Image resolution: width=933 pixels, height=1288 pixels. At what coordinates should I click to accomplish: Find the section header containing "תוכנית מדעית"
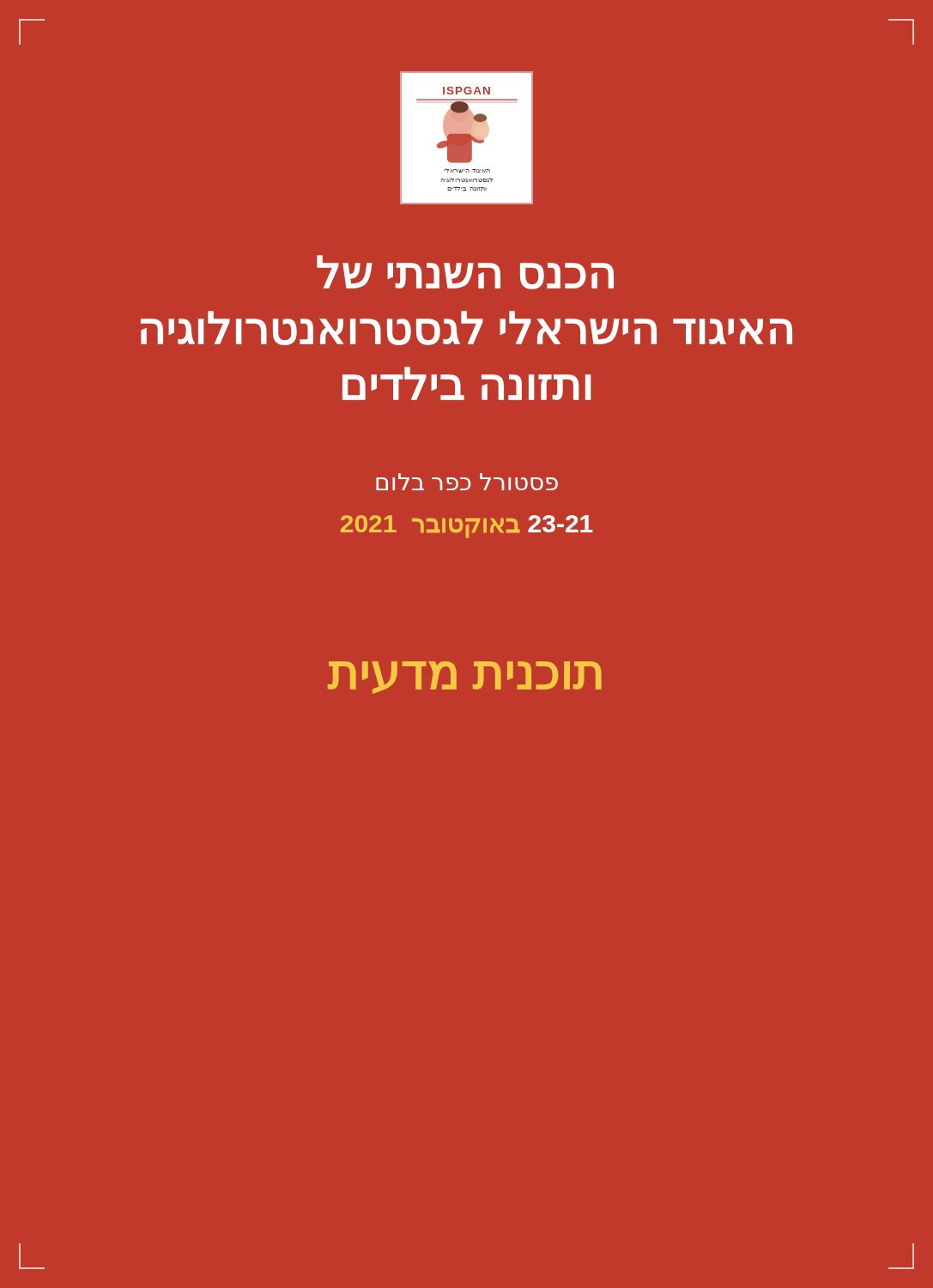coord(466,672)
